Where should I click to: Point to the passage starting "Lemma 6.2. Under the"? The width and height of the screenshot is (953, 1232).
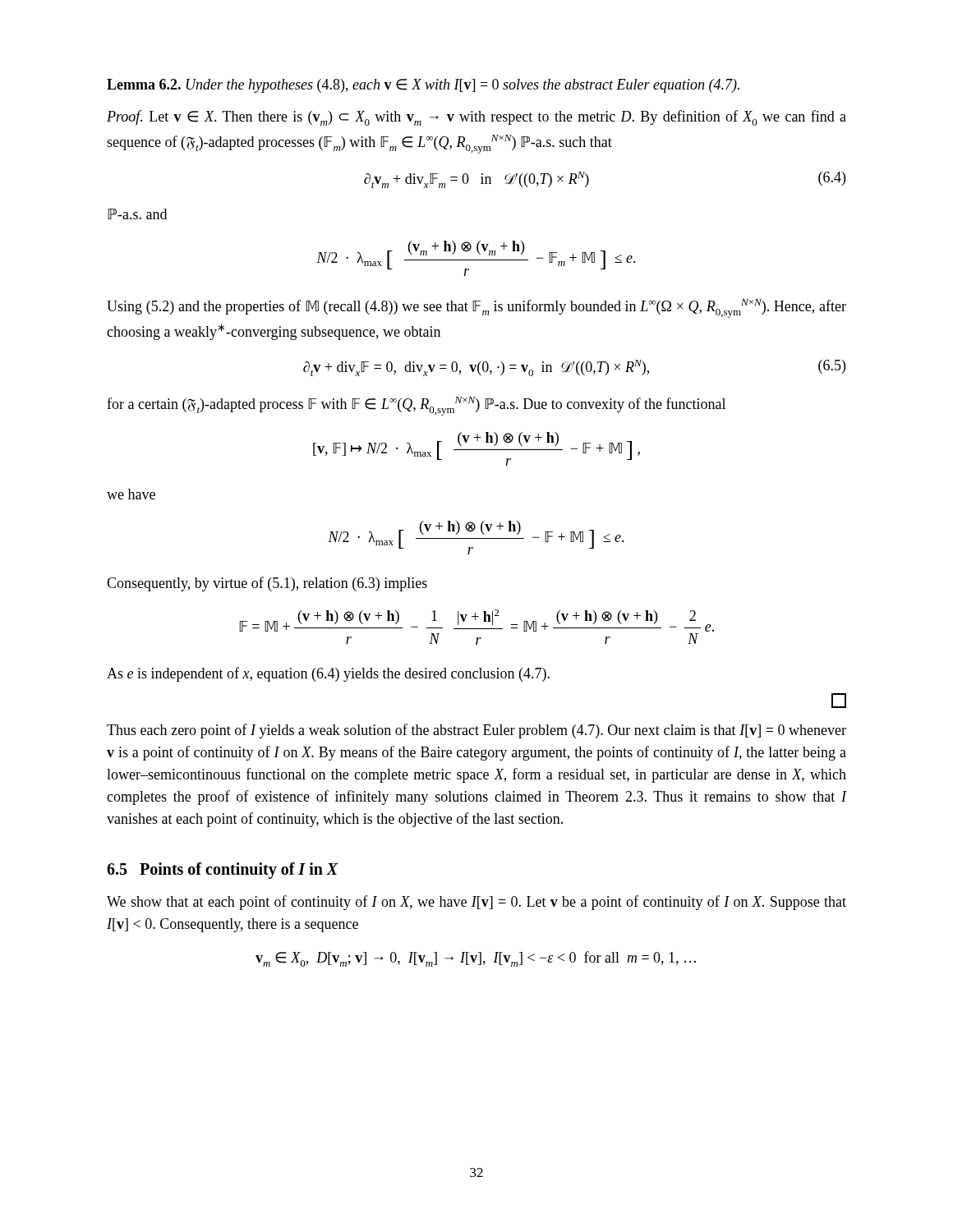(x=424, y=85)
